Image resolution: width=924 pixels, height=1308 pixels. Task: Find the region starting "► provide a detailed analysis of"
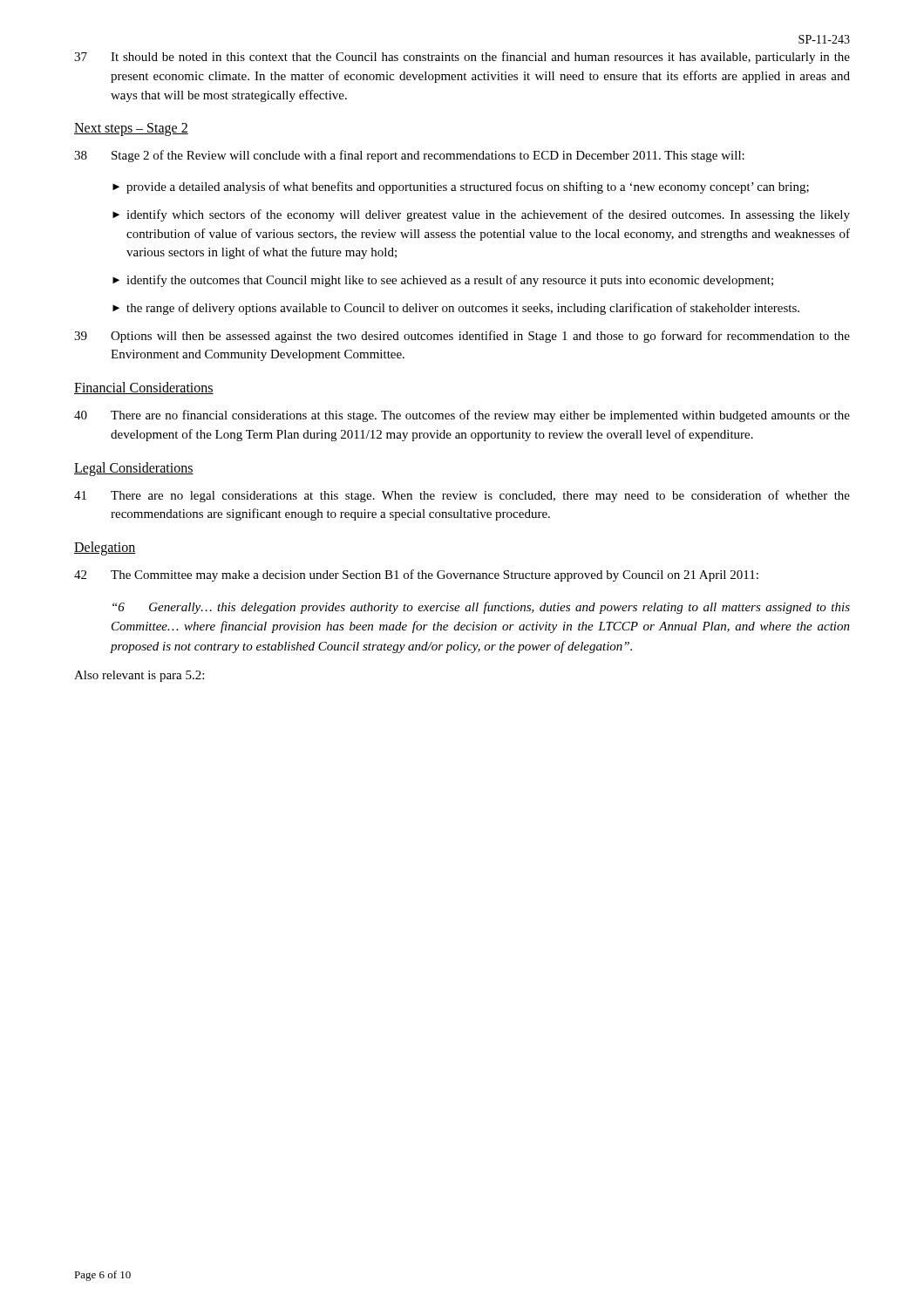click(480, 187)
